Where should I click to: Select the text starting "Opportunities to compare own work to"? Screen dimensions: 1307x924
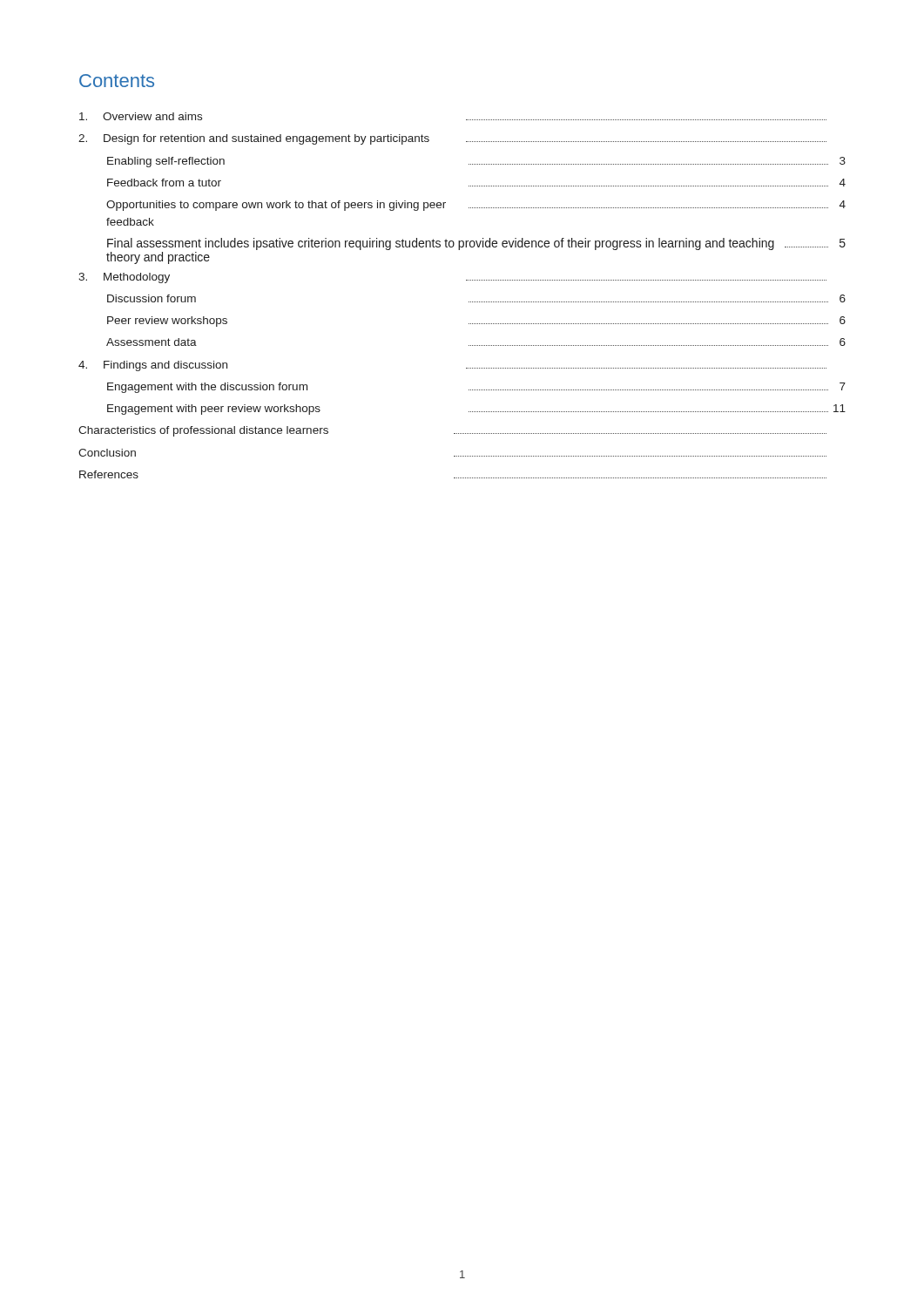click(x=476, y=214)
